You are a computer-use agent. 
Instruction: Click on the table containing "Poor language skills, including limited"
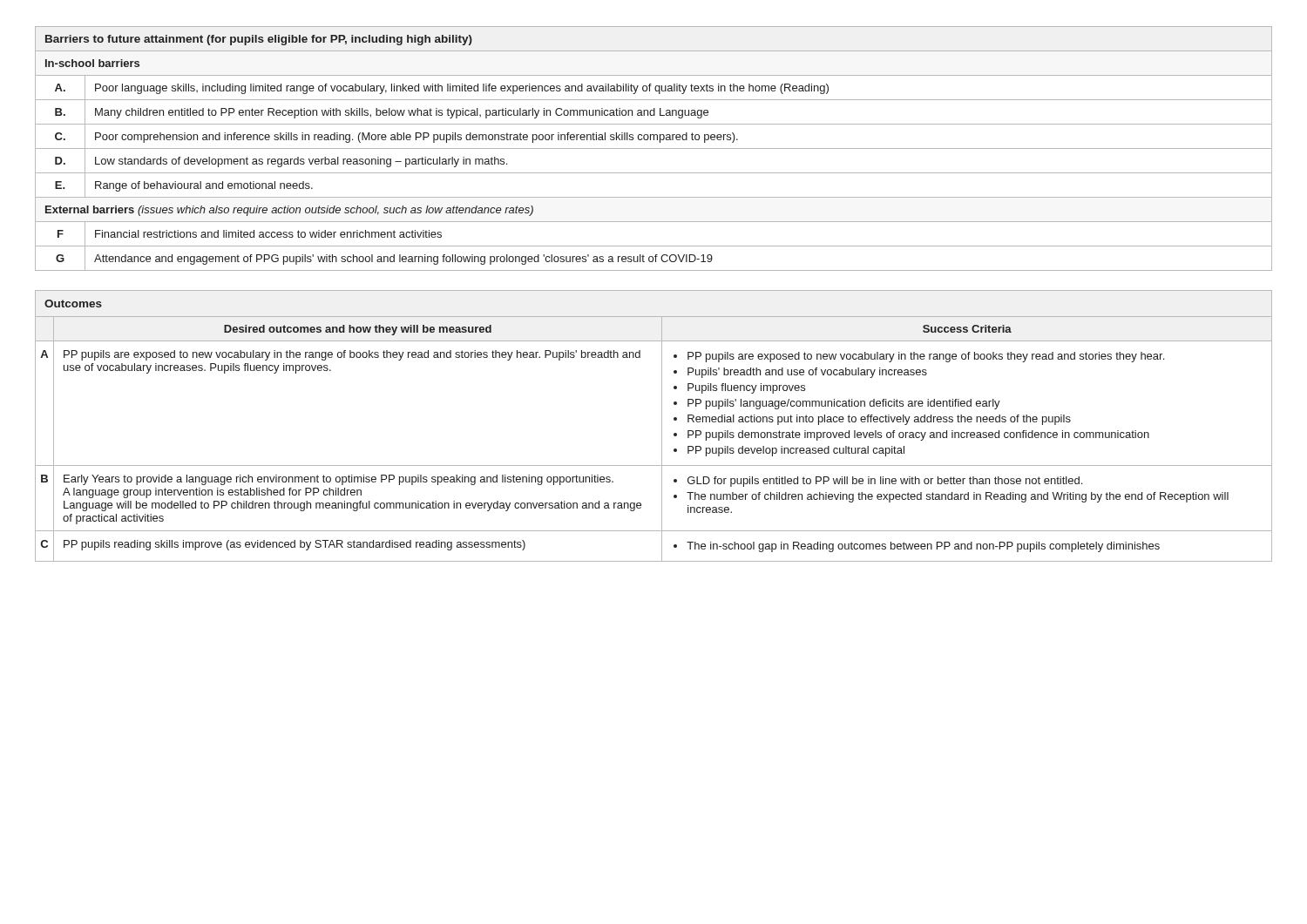tap(654, 148)
